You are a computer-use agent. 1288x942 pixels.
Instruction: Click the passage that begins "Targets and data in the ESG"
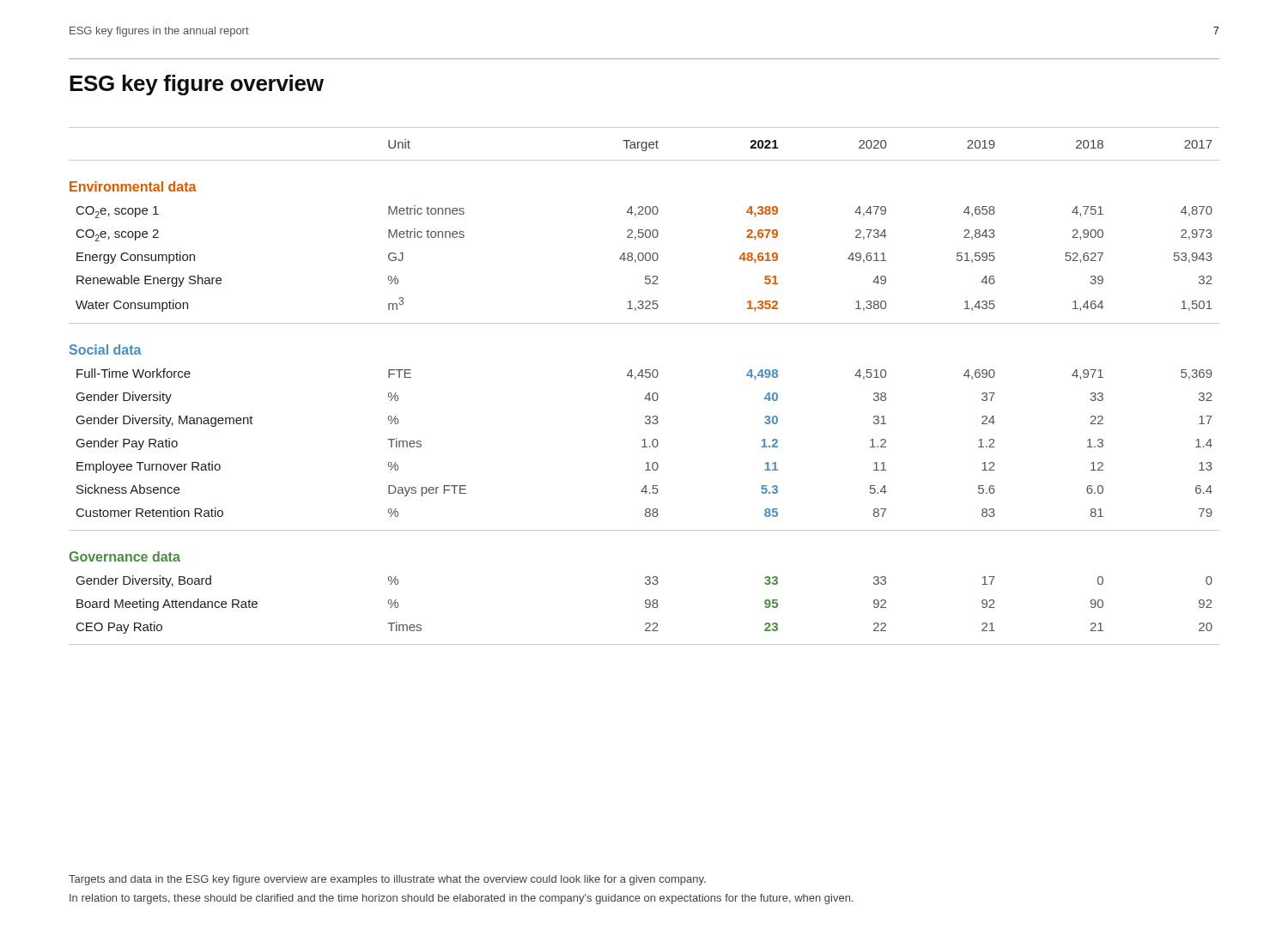tap(461, 888)
